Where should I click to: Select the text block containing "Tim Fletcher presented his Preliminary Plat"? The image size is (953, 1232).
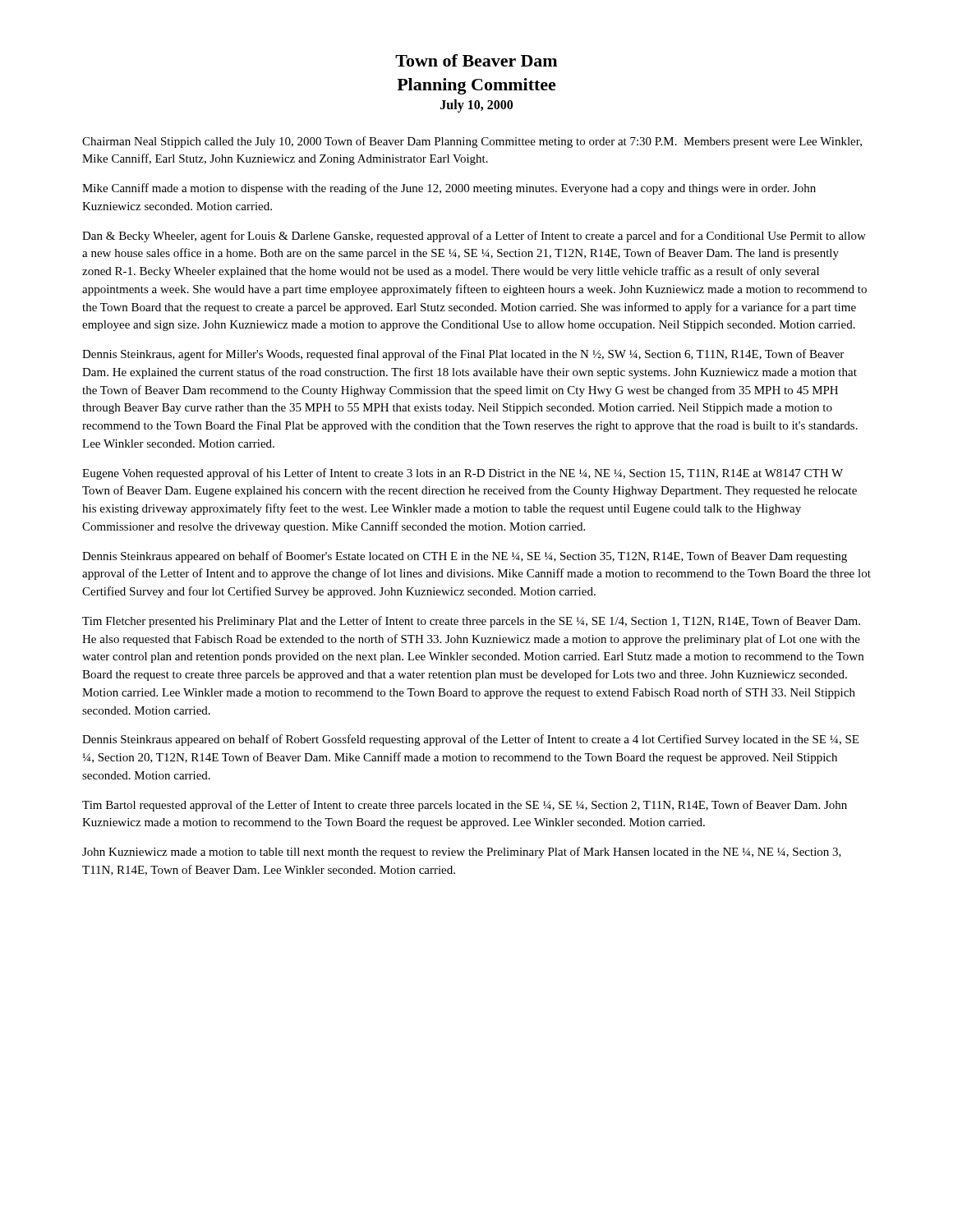(476, 666)
